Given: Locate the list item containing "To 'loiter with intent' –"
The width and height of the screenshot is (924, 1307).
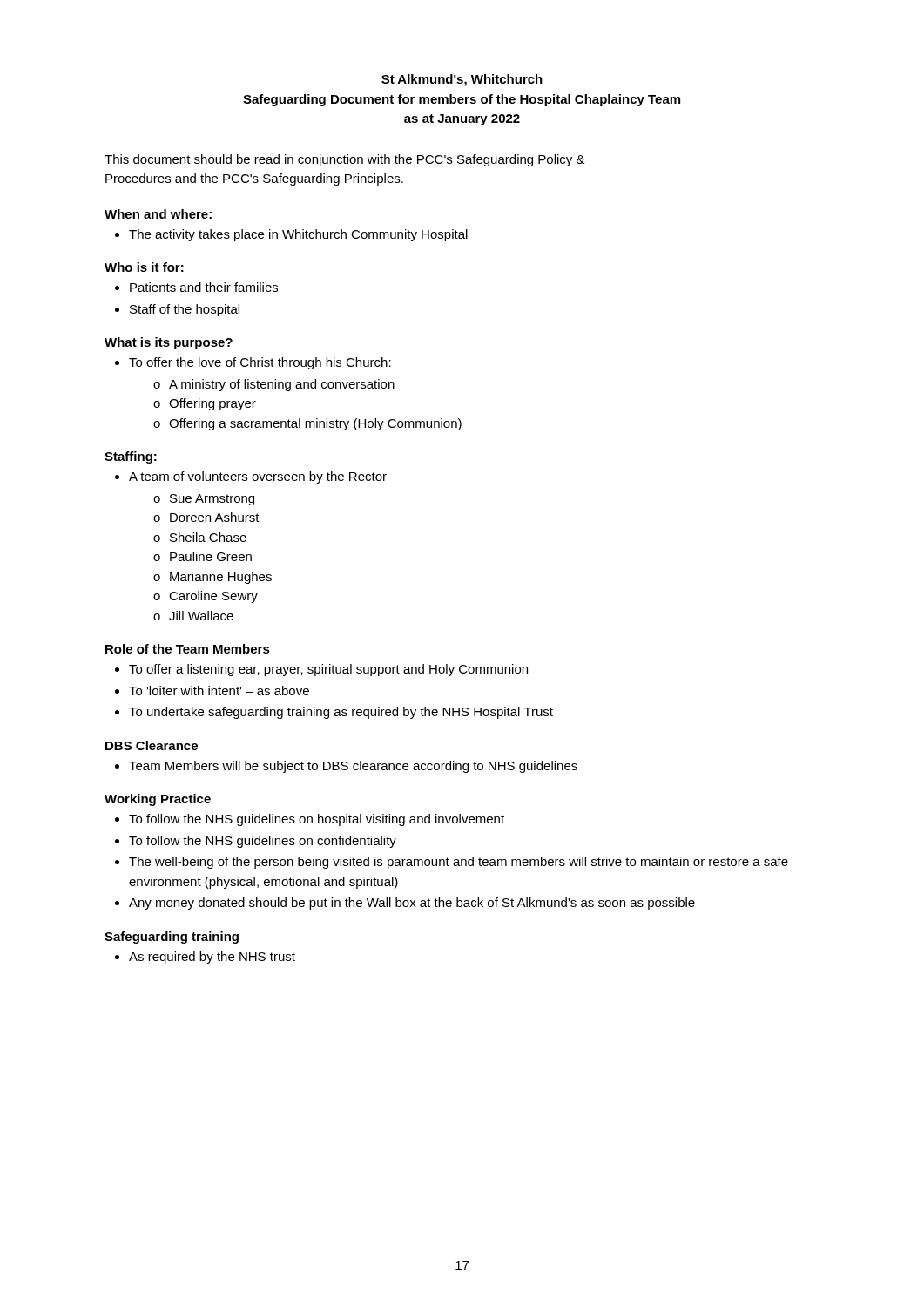Looking at the screenshot, I should point(212,691).
